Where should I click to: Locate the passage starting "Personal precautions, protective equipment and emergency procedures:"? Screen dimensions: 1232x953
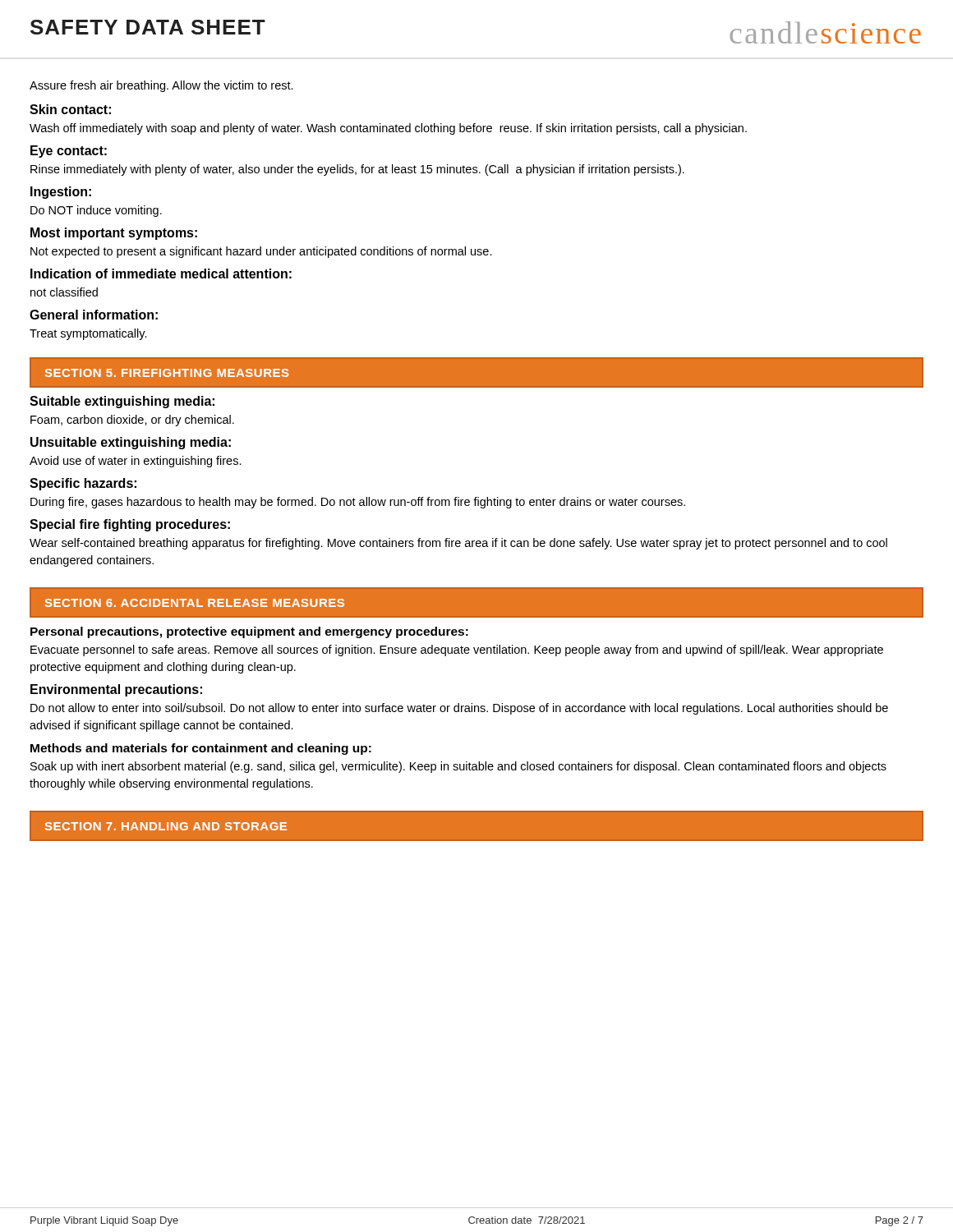pos(249,631)
